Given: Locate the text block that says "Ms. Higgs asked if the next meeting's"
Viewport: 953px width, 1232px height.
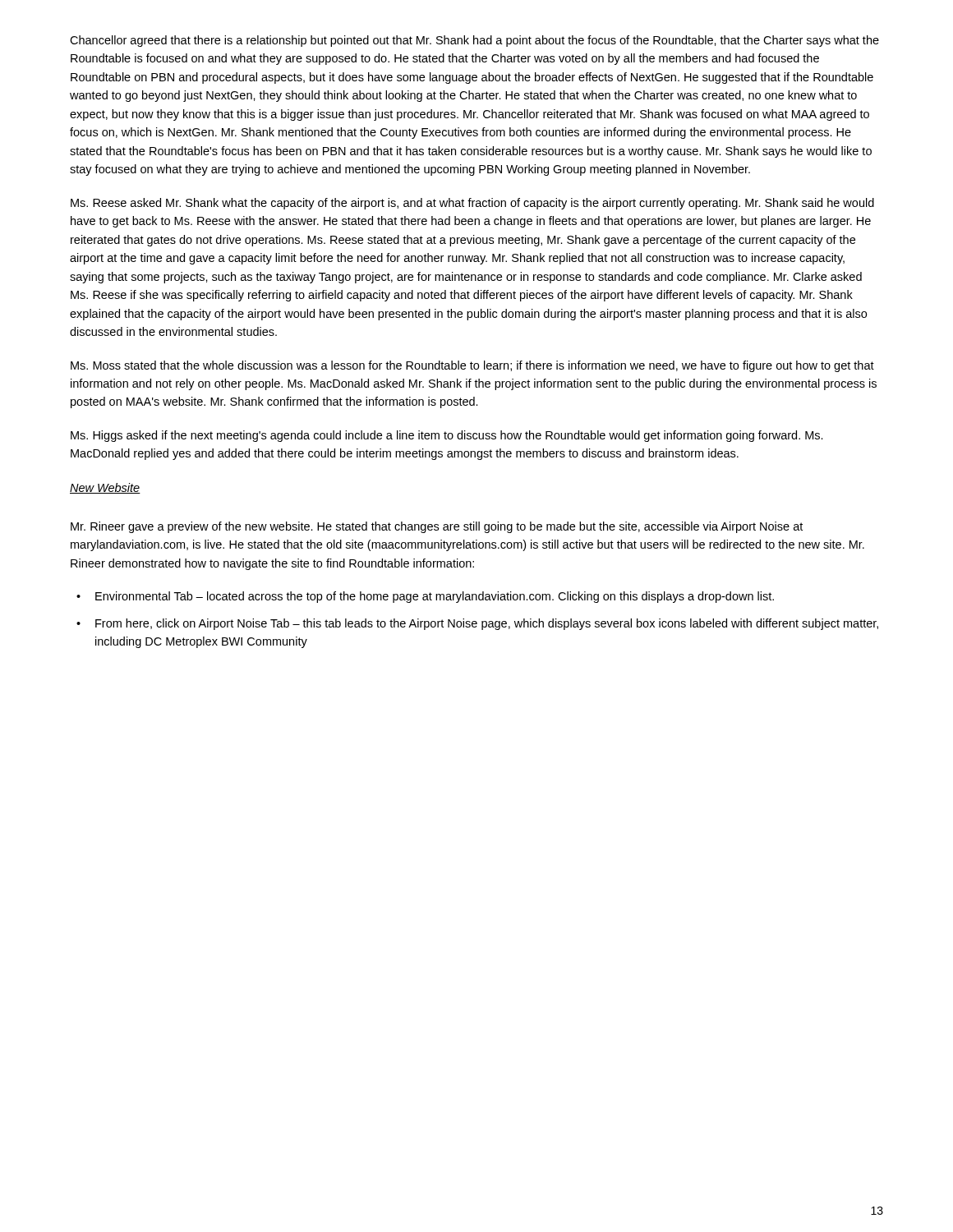Looking at the screenshot, I should coord(447,444).
